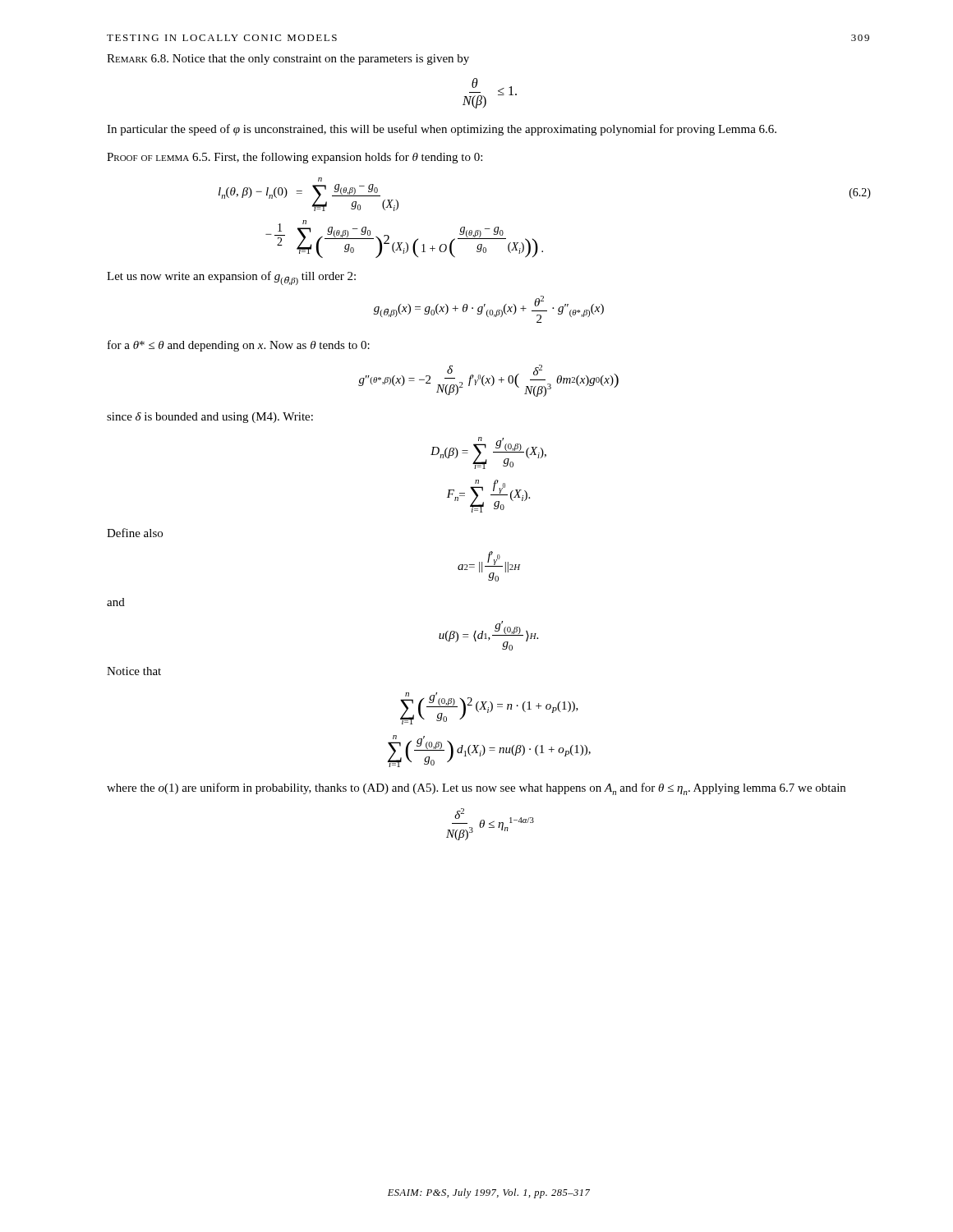Locate the formula that reads "ln(θ, β) − ln(0) = n ∑"
The width and height of the screenshot is (953, 1232).
click(489, 214)
